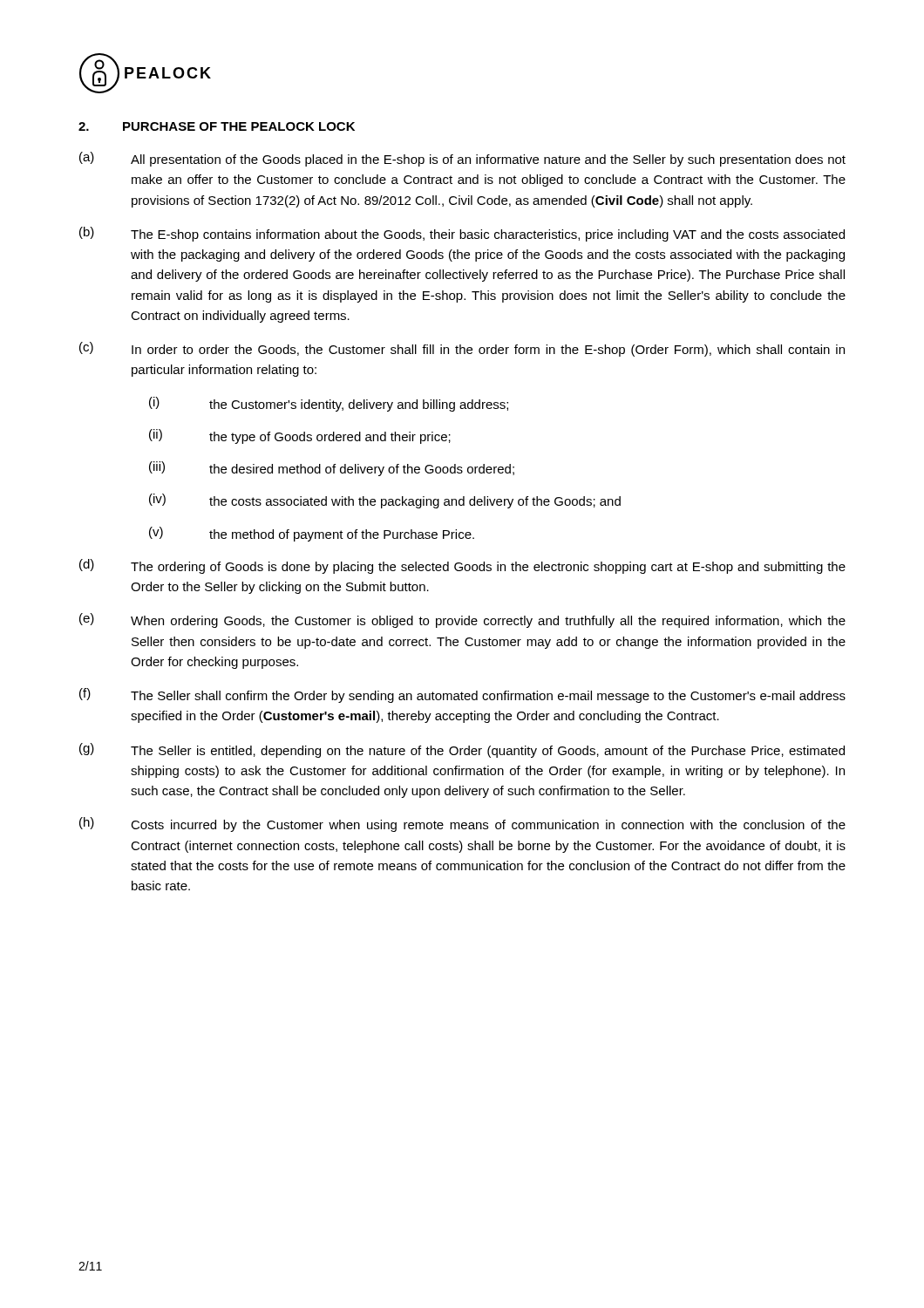
Task: Where is the passage that starts "(ii) the type of"?
Action: [x=300, y=436]
